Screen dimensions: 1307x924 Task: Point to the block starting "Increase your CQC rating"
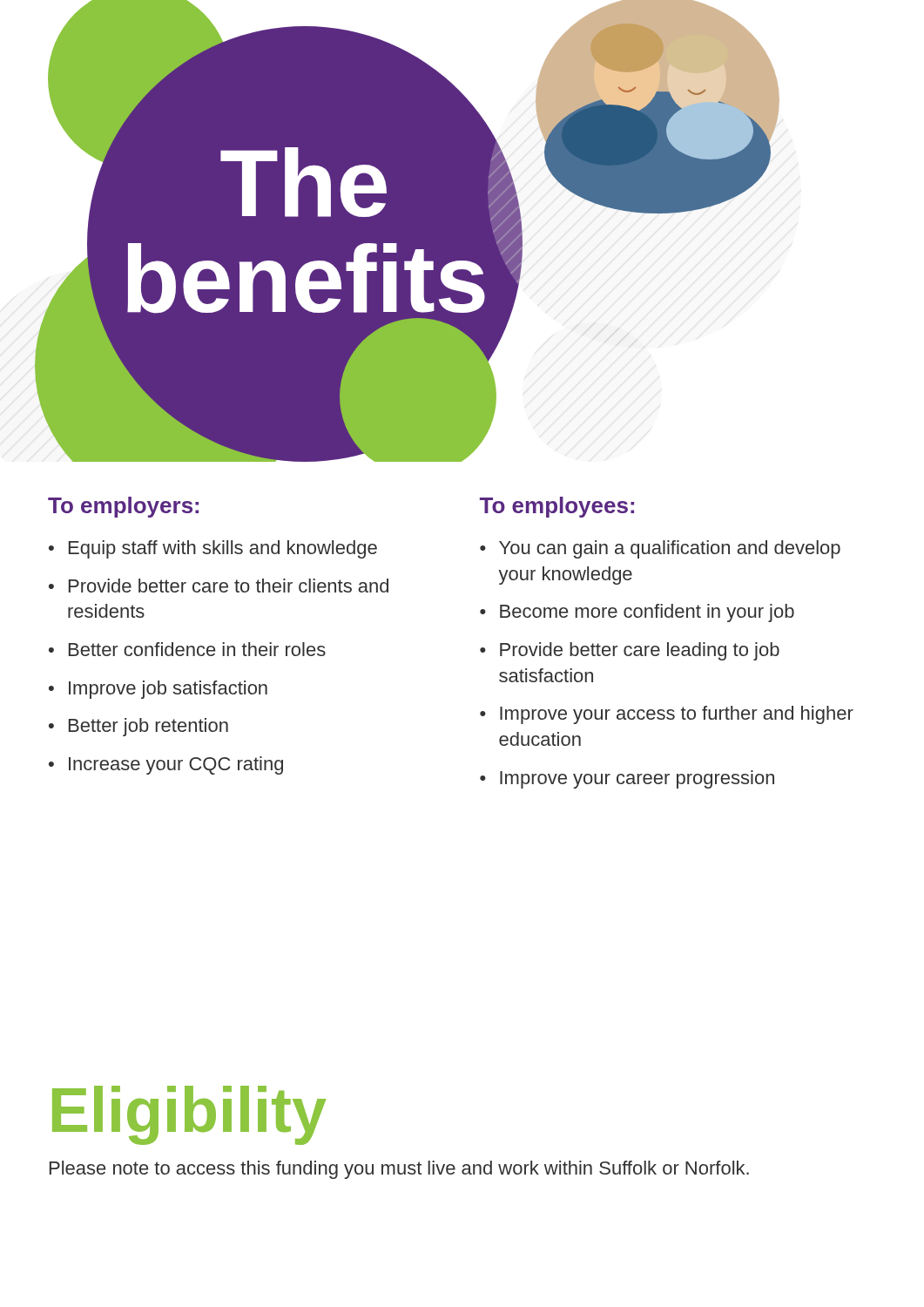(176, 764)
